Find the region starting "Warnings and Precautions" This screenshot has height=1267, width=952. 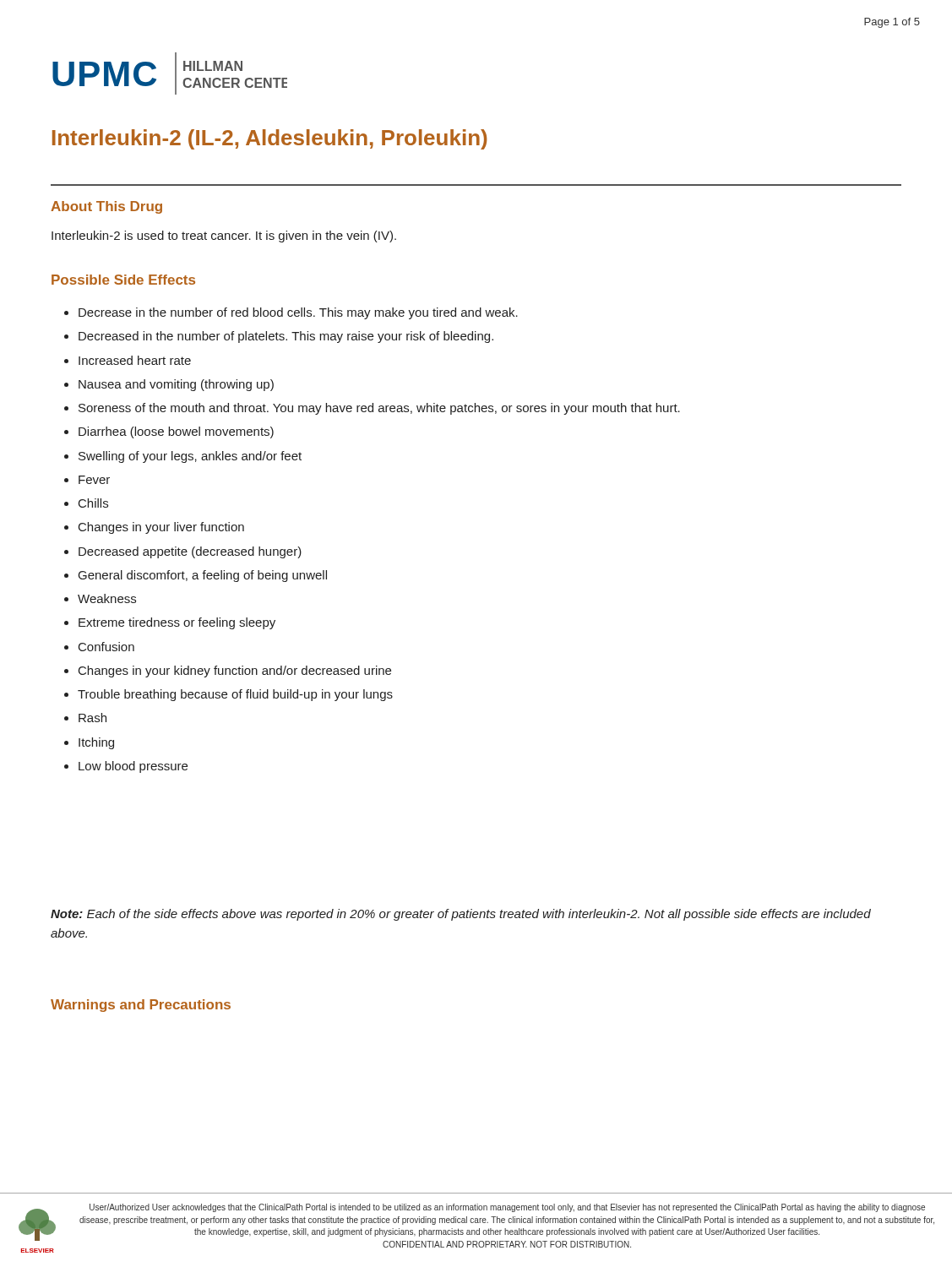[x=141, y=1005]
